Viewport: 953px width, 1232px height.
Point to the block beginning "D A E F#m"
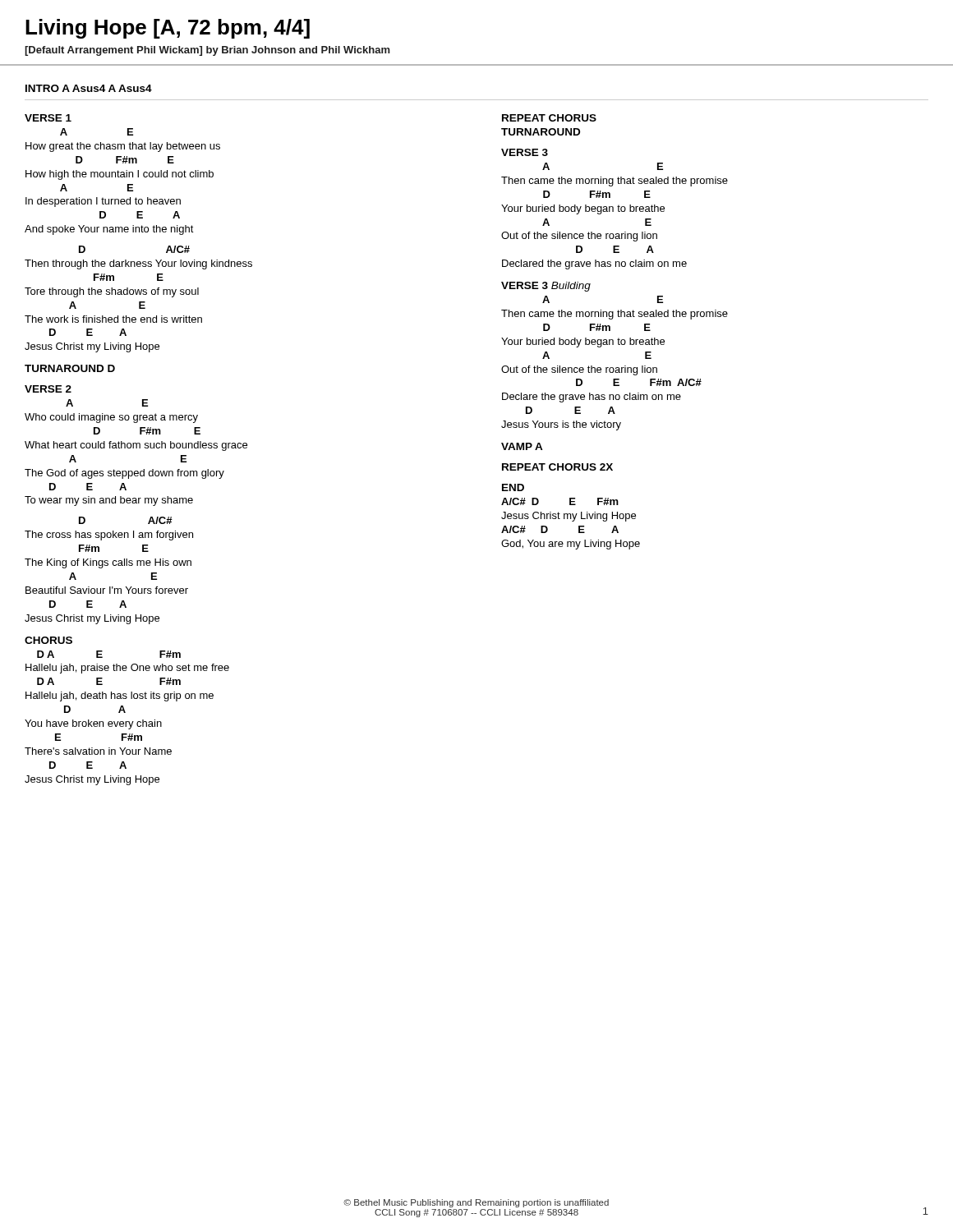(x=127, y=718)
